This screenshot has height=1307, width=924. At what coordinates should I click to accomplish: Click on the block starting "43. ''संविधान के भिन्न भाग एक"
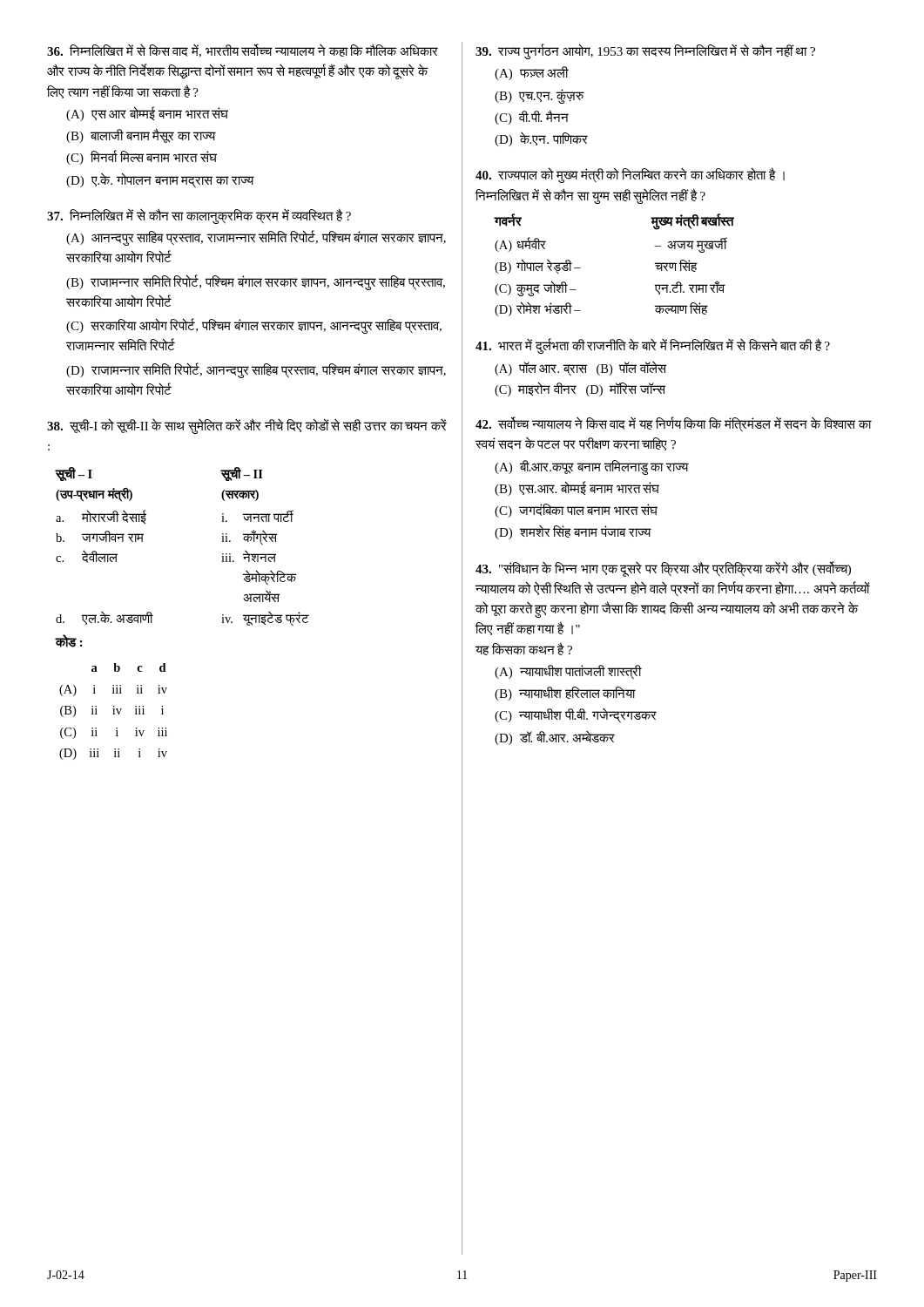[663, 569]
